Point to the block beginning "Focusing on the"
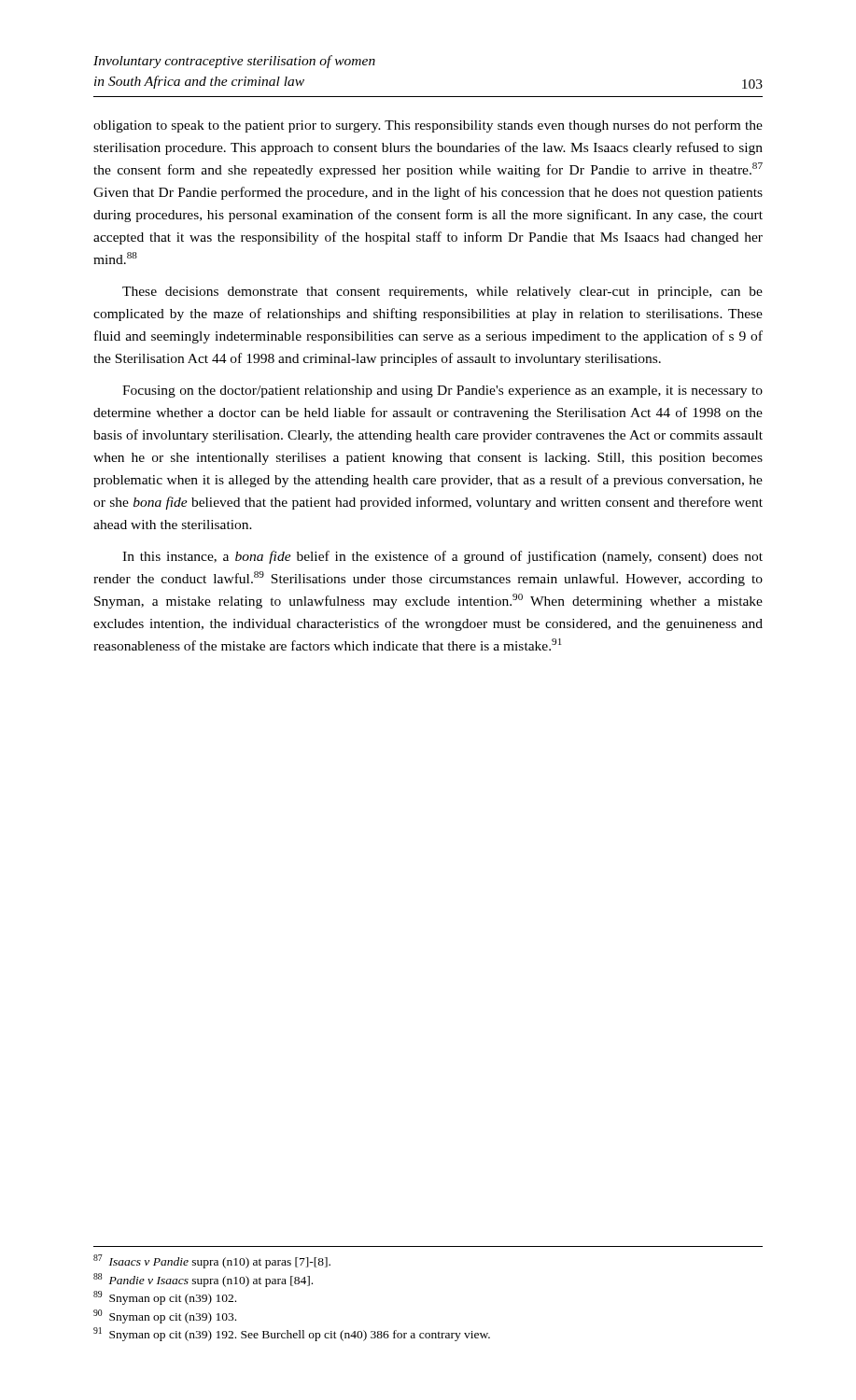The image size is (856, 1400). tap(428, 457)
